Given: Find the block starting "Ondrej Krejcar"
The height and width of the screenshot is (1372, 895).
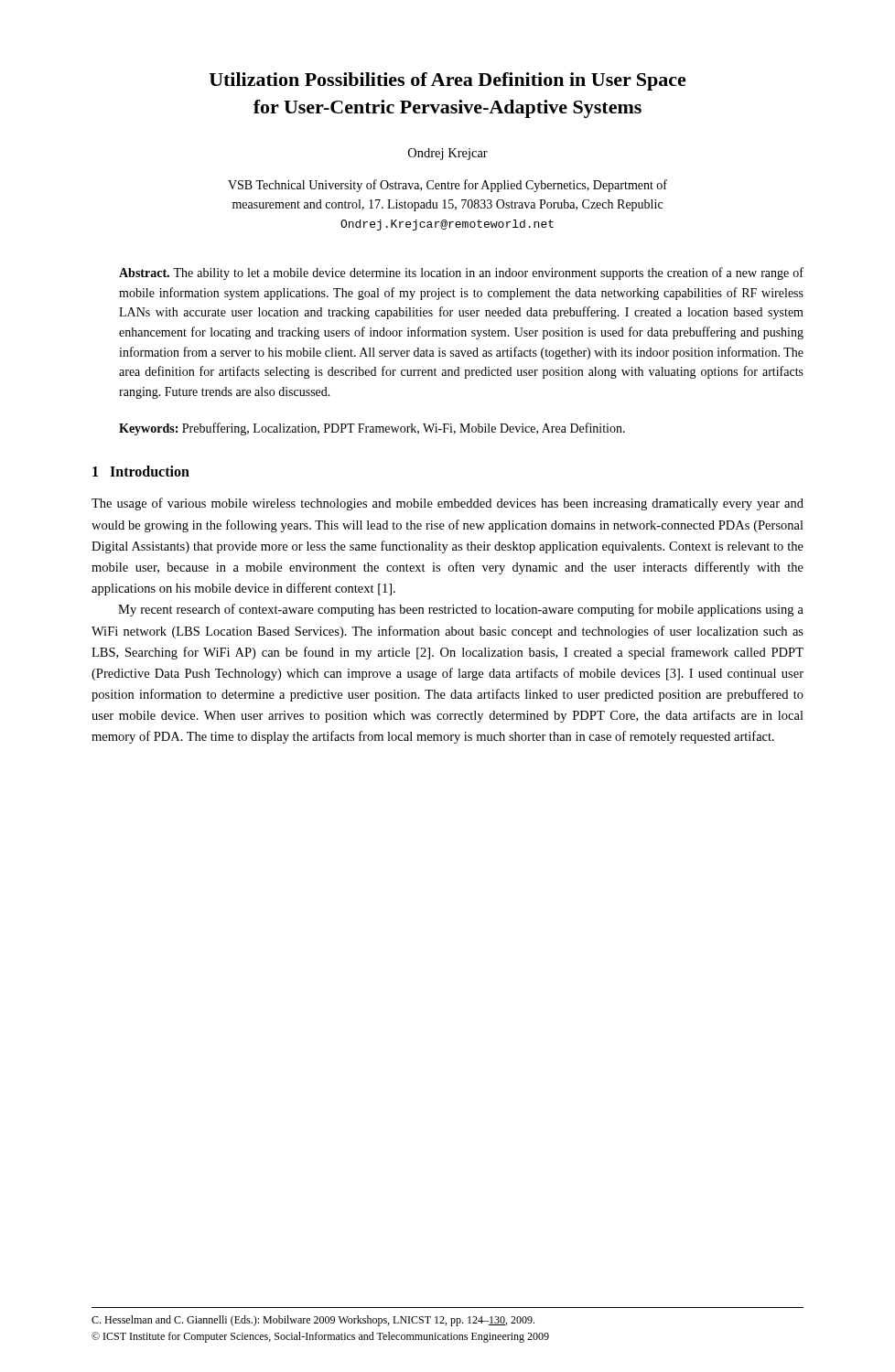Looking at the screenshot, I should [x=448, y=153].
